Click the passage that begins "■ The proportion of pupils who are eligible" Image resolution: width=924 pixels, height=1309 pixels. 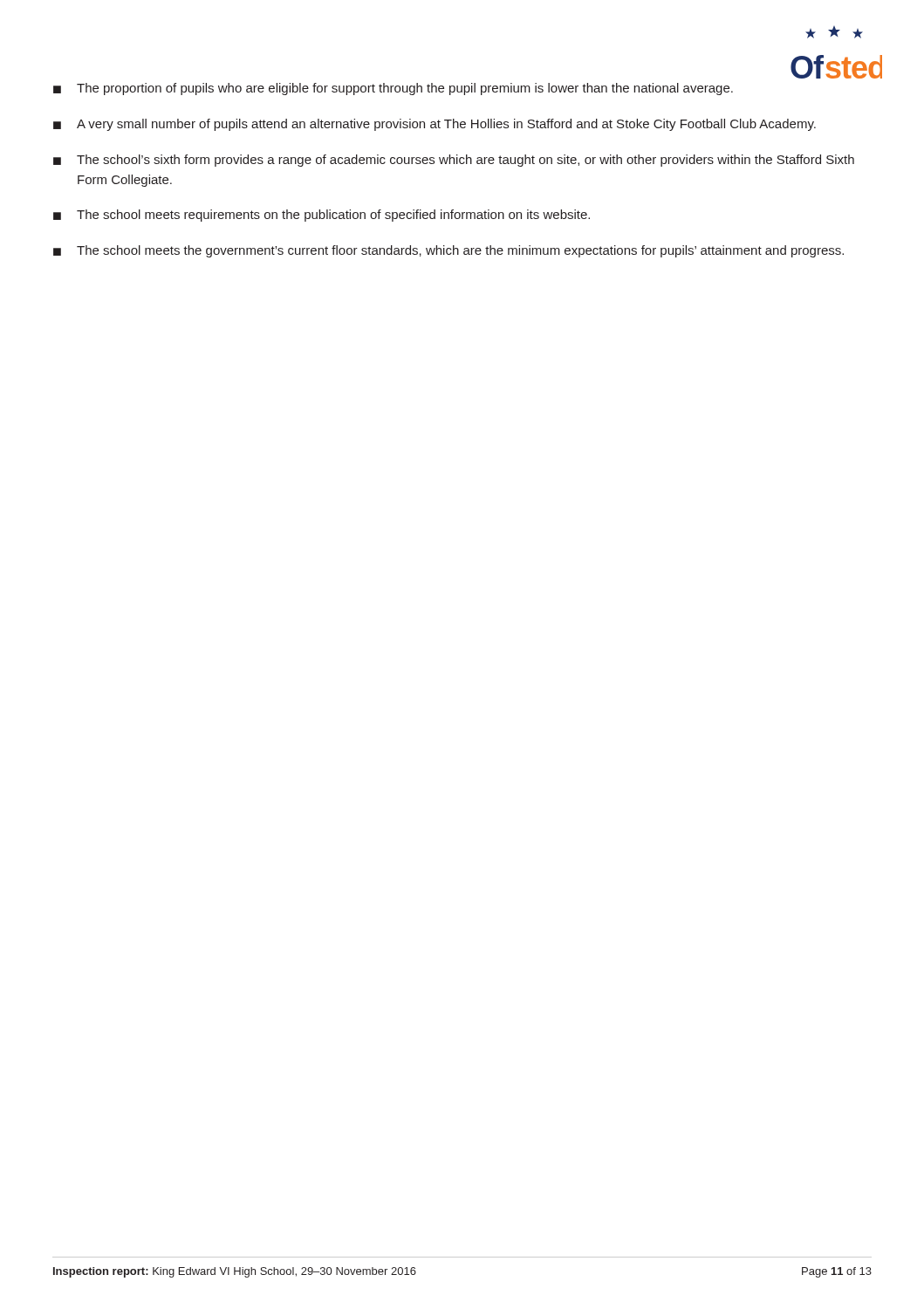point(393,89)
